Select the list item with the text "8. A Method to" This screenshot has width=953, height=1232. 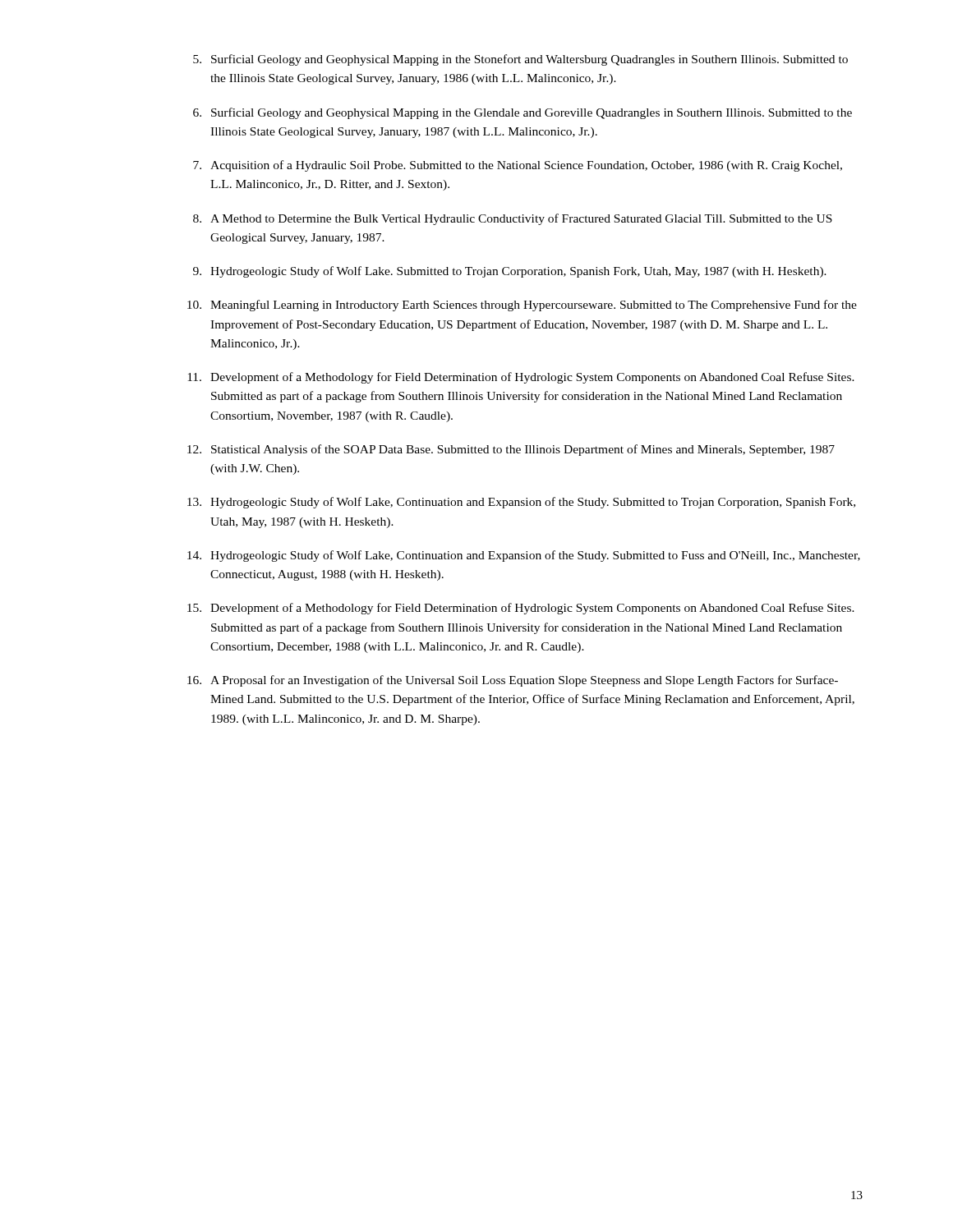[513, 227]
